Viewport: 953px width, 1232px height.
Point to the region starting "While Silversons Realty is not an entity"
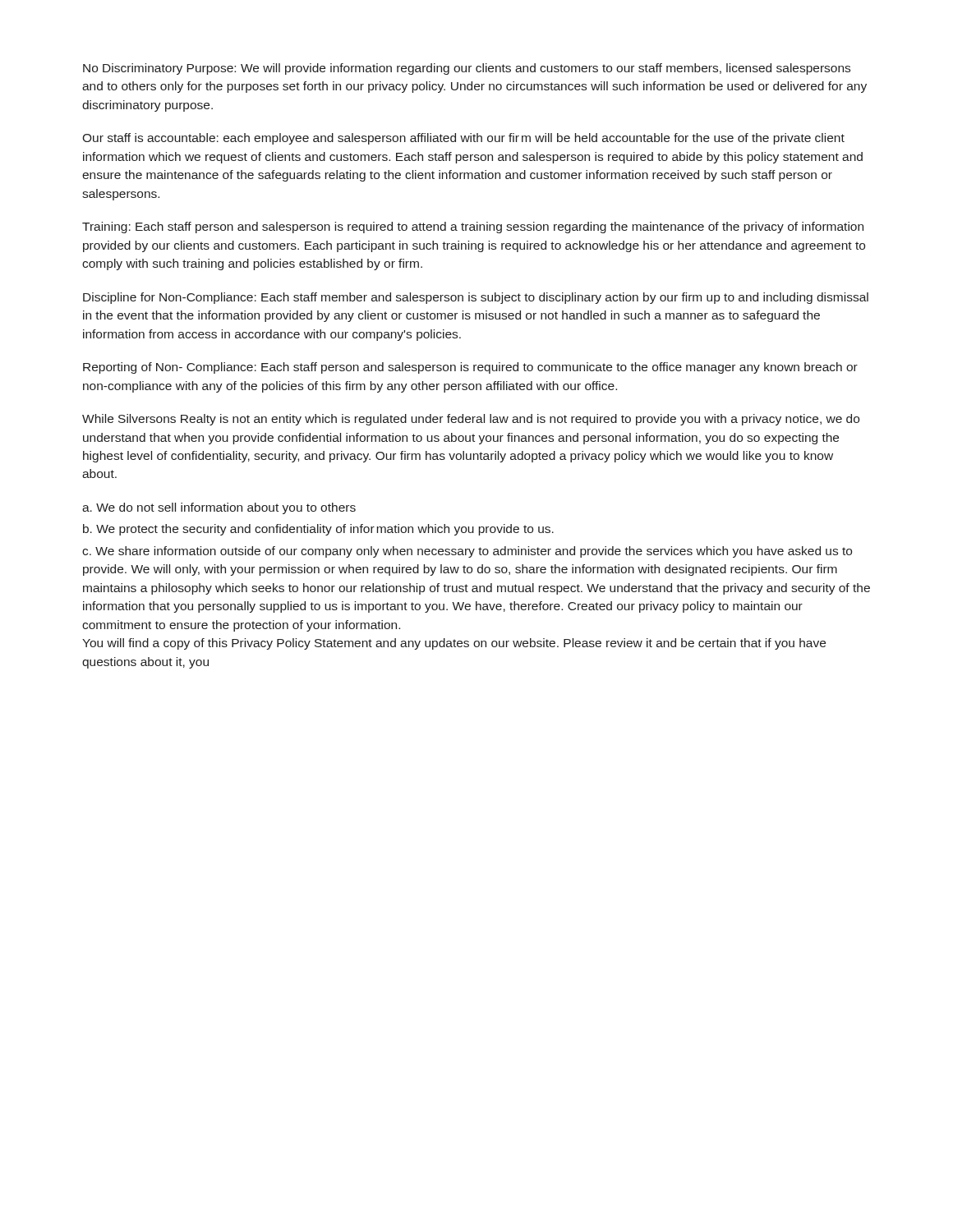pos(471,446)
